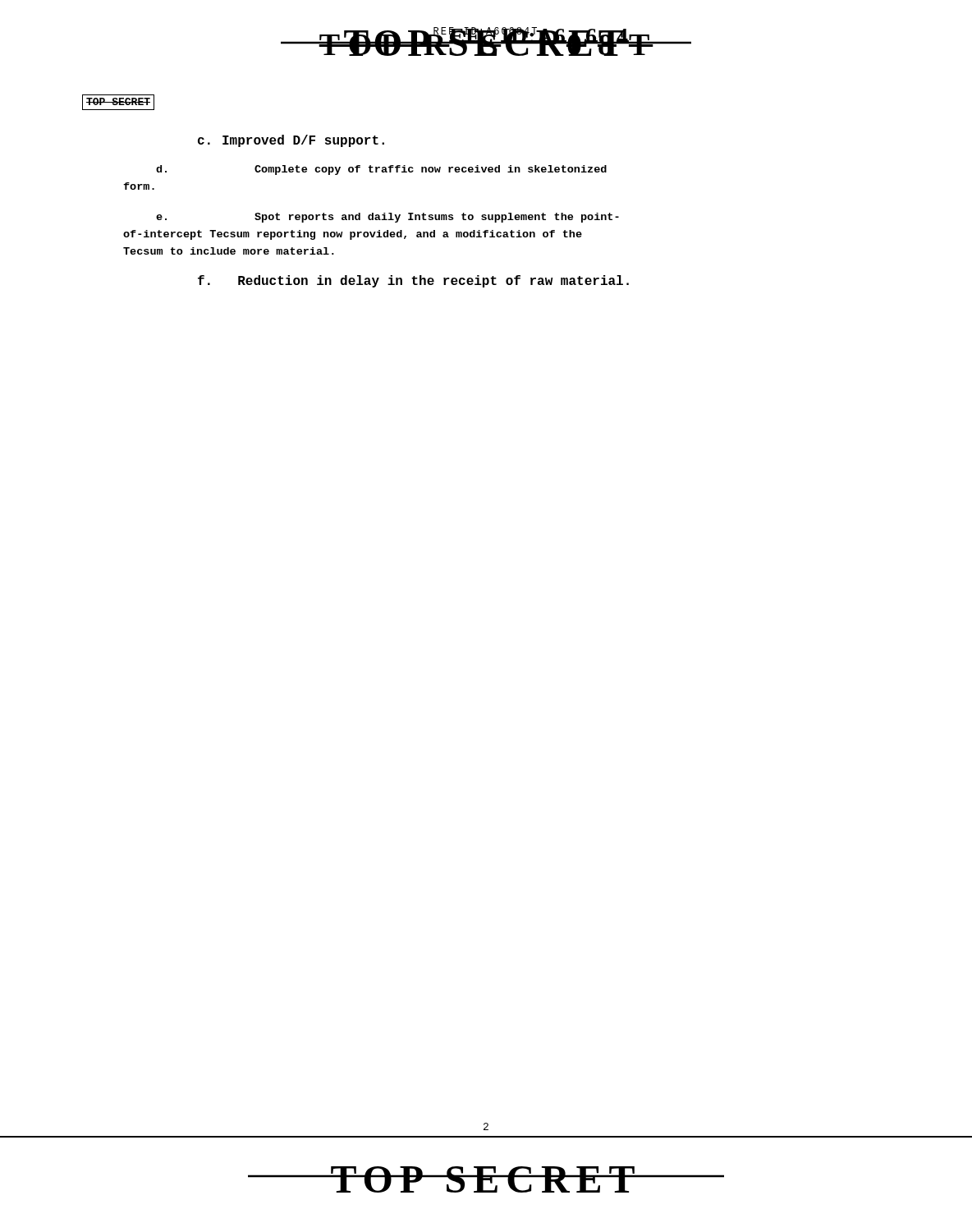Viewport: 972px width, 1232px height.
Task: Click on the list item containing "e. Spot reports and daily"
Action: [x=507, y=235]
